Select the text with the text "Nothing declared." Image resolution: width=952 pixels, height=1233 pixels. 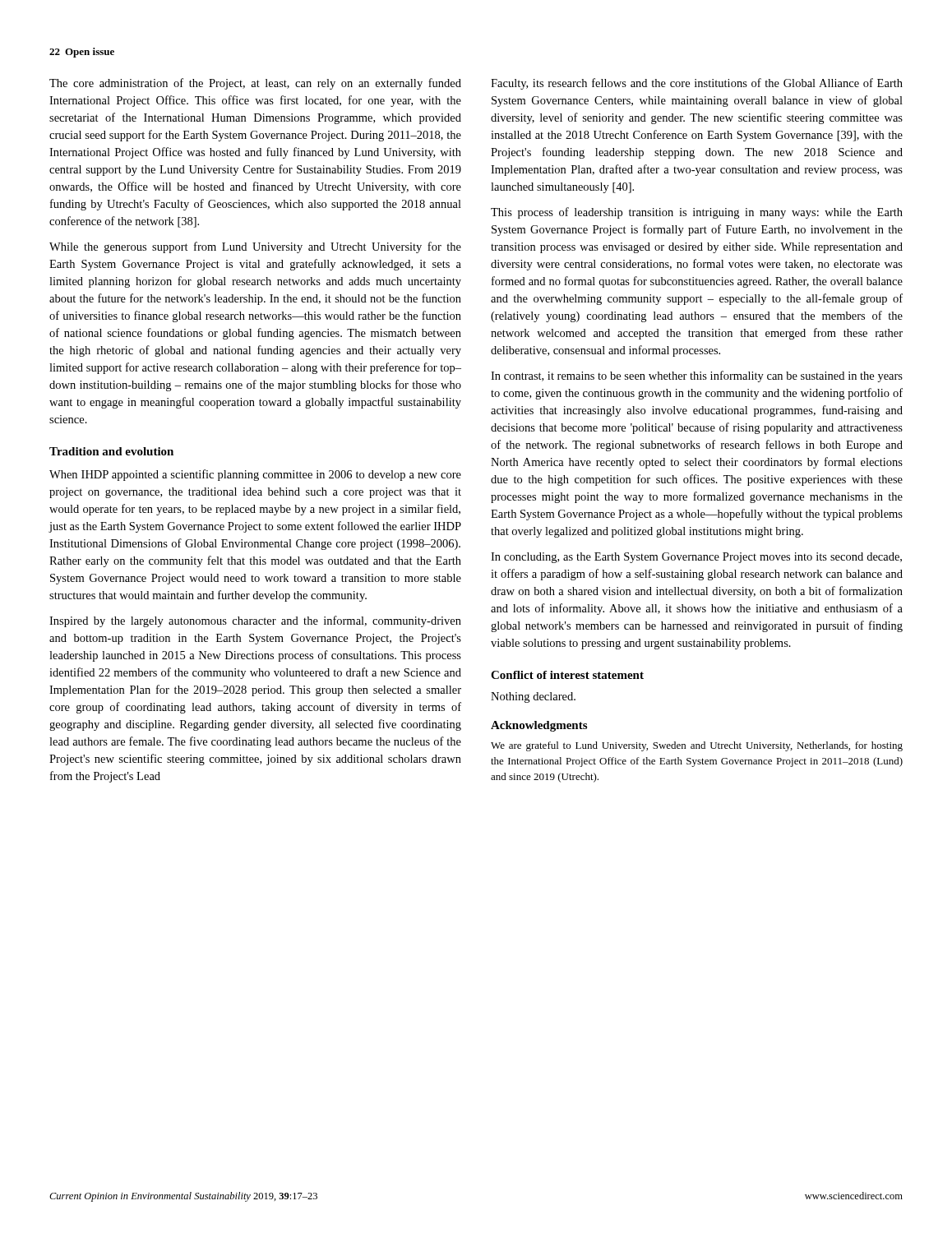(533, 697)
